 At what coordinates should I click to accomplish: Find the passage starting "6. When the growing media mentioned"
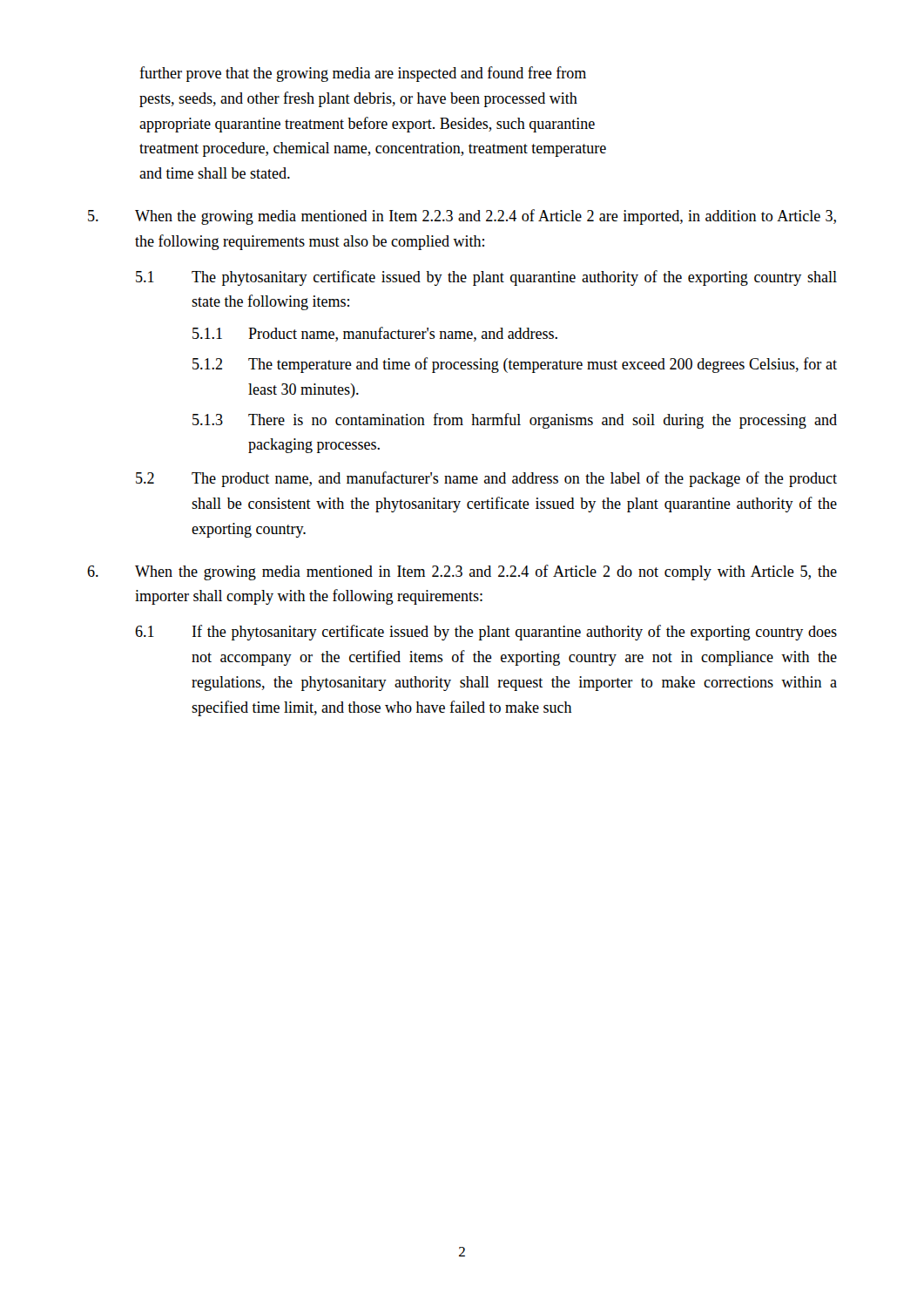pyautogui.click(x=462, y=584)
